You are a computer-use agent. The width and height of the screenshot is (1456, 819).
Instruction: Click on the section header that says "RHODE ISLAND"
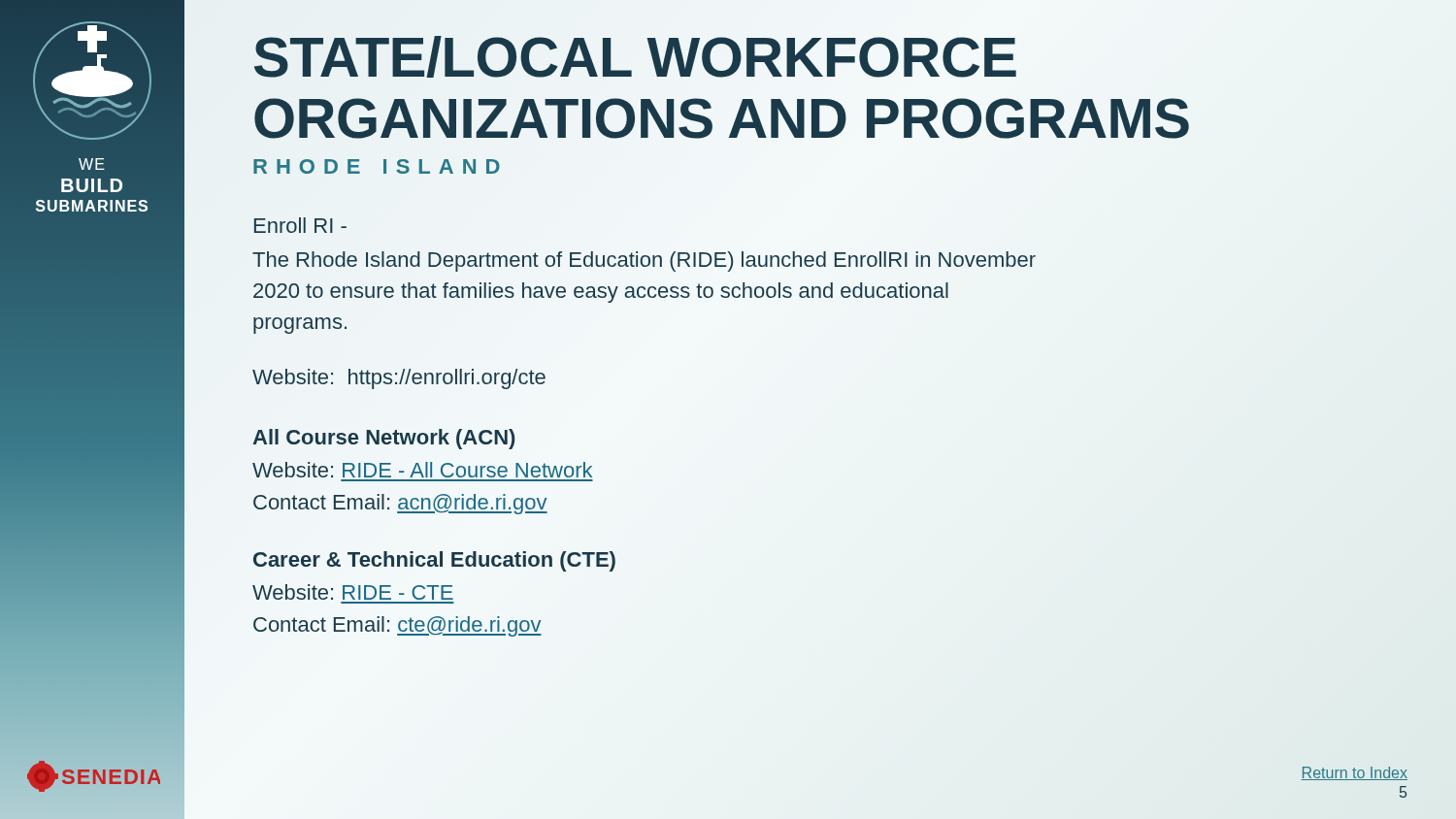[302, 166]
